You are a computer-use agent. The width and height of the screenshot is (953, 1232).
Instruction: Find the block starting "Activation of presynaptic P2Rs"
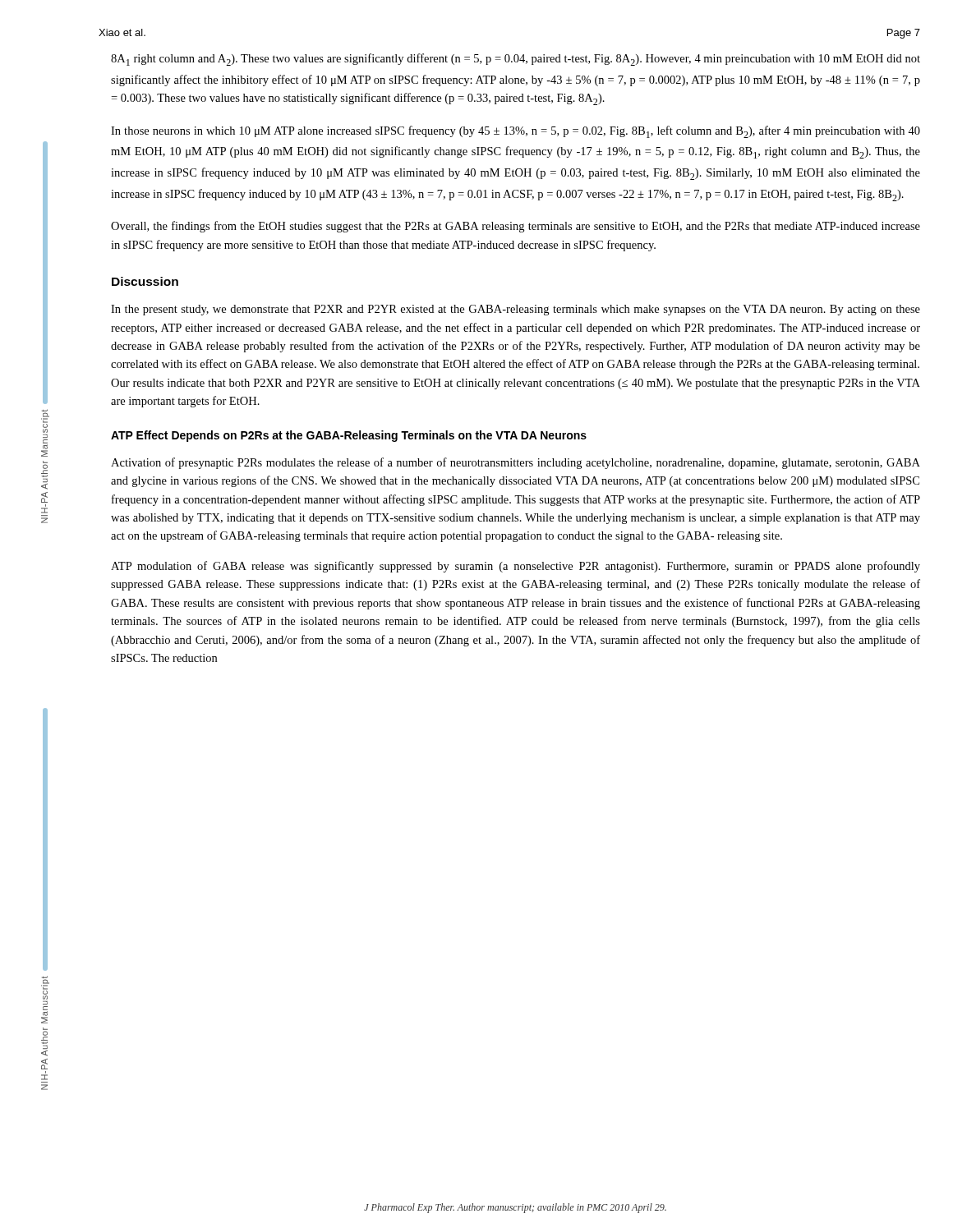pyautogui.click(x=516, y=499)
